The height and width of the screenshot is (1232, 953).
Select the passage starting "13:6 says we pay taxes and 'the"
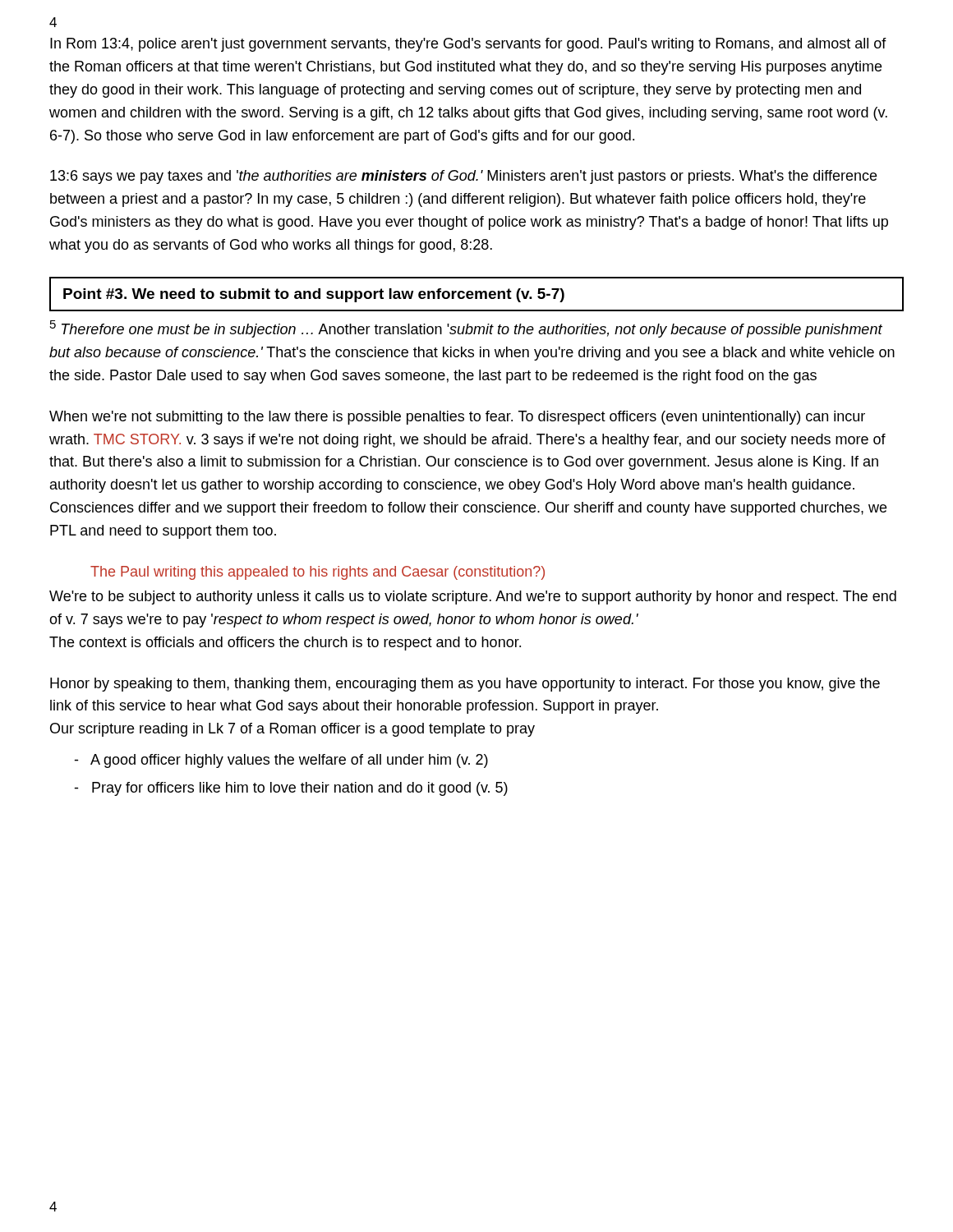click(469, 210)
